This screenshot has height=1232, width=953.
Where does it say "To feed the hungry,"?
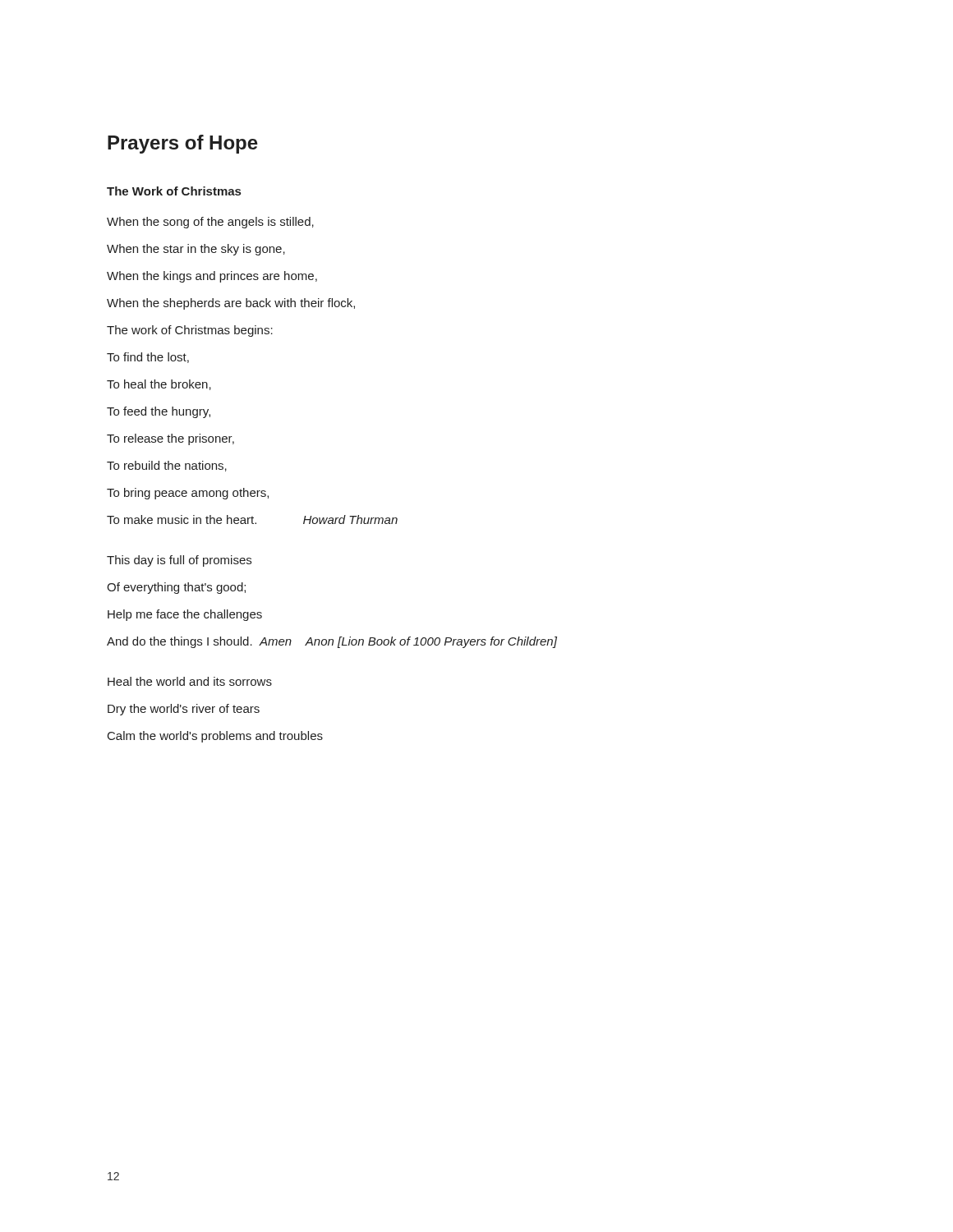(x=159, y=411)
